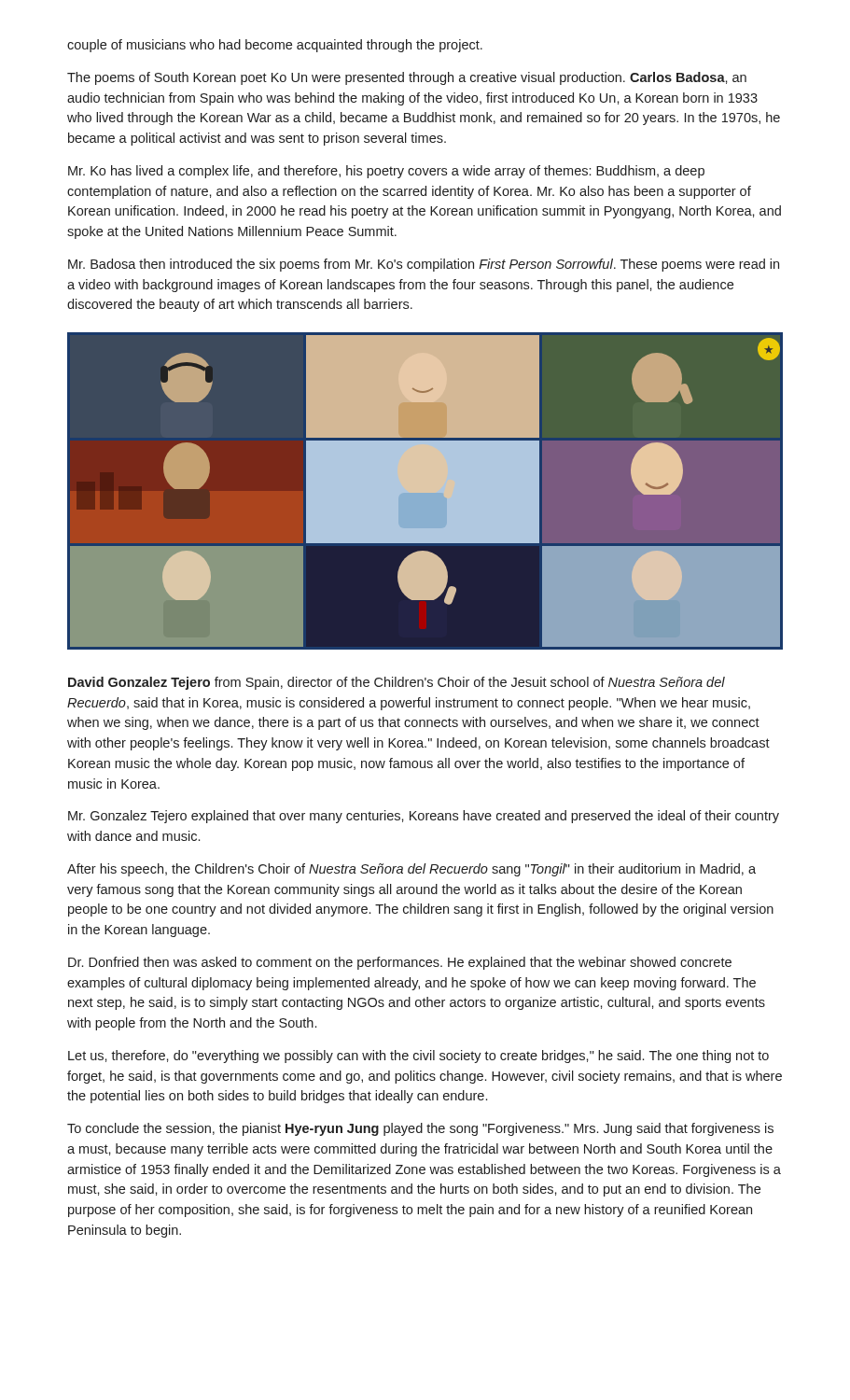Image resolution: width=850 pixels, height=1400 pixels.
Task: Point to the passage starting "Dr. Donfried then was asked to"
Action: [x=416, y=992]
